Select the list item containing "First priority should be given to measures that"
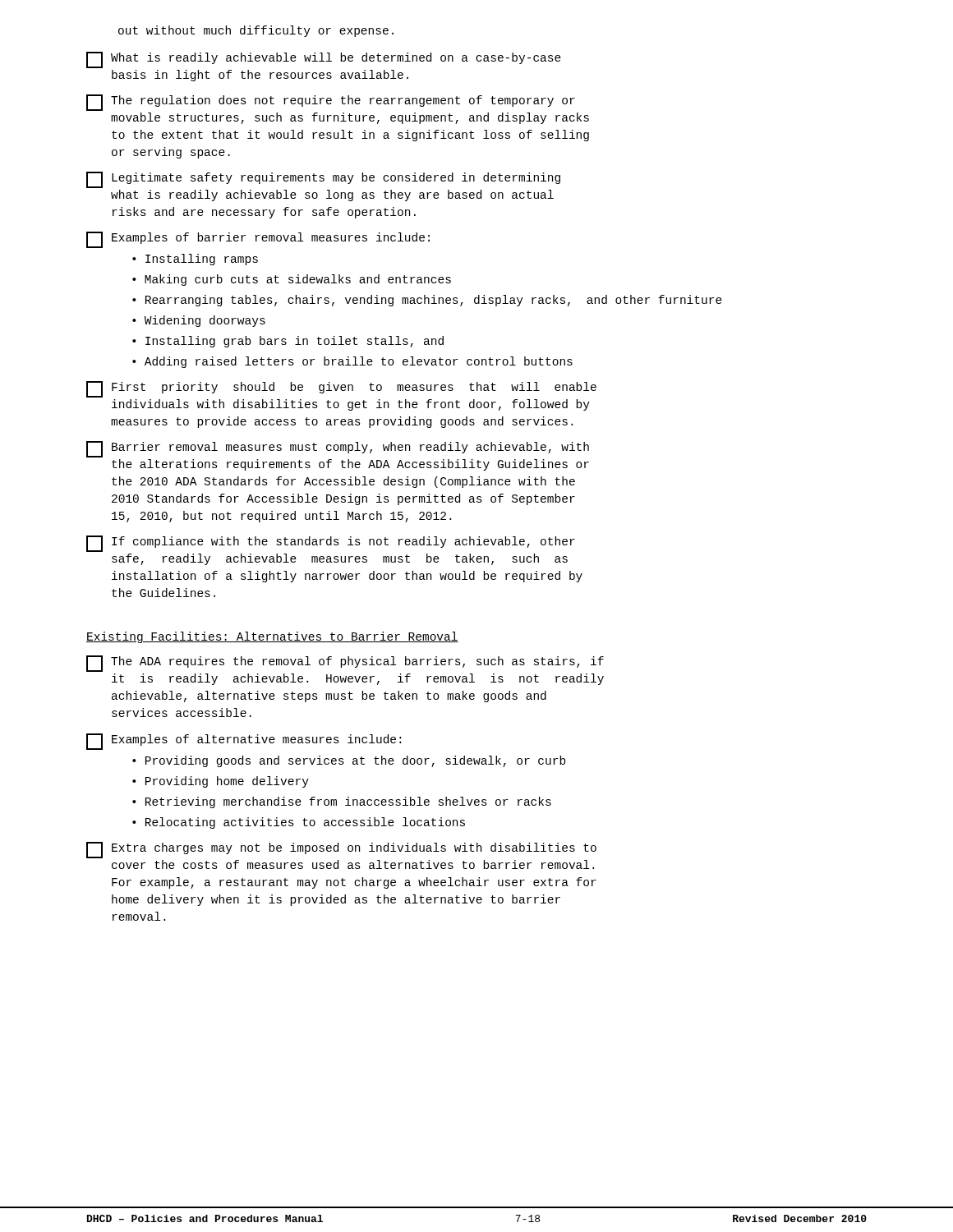 point(487,406)
